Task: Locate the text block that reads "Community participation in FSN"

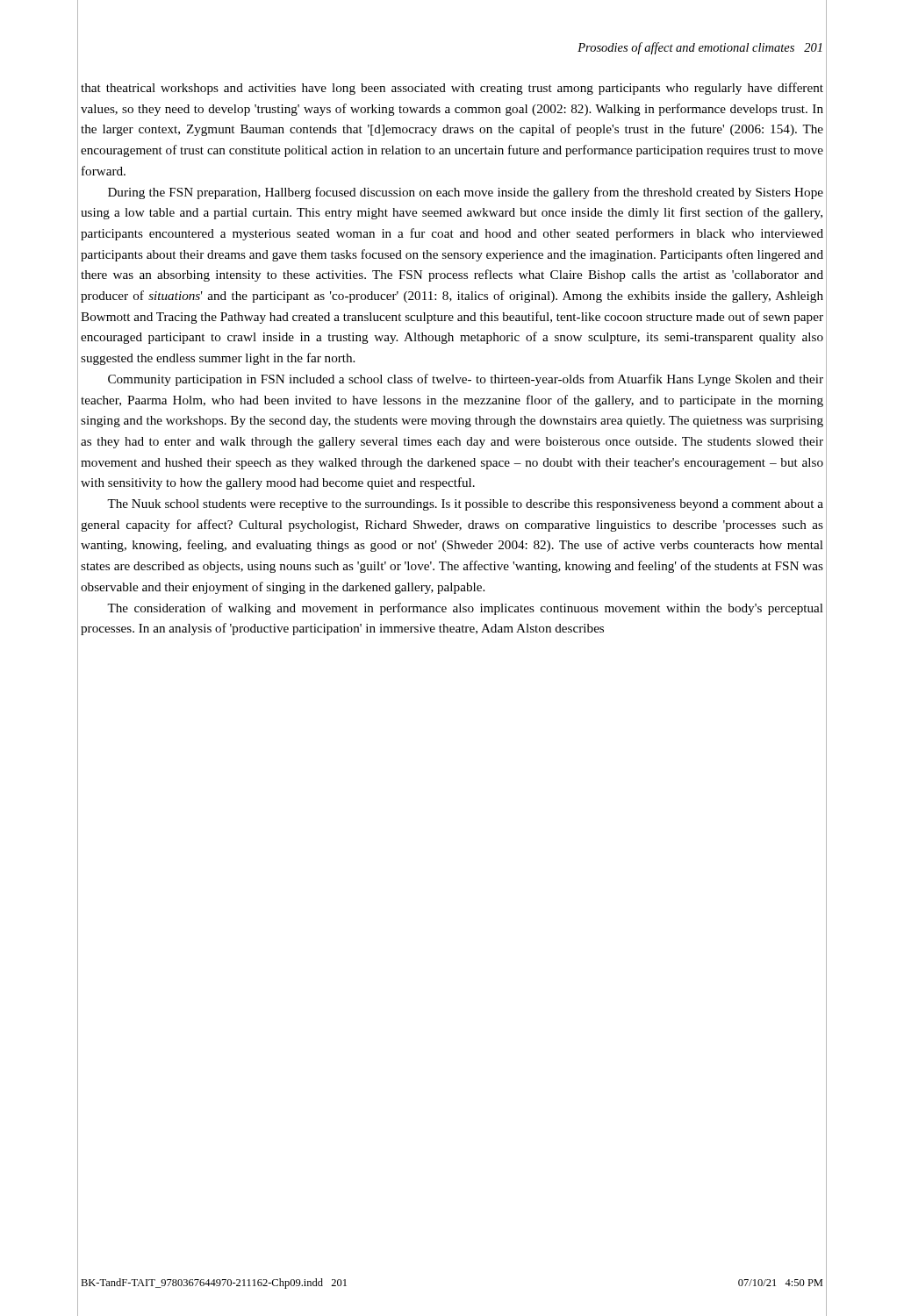Action: click(x=452, y=431)
